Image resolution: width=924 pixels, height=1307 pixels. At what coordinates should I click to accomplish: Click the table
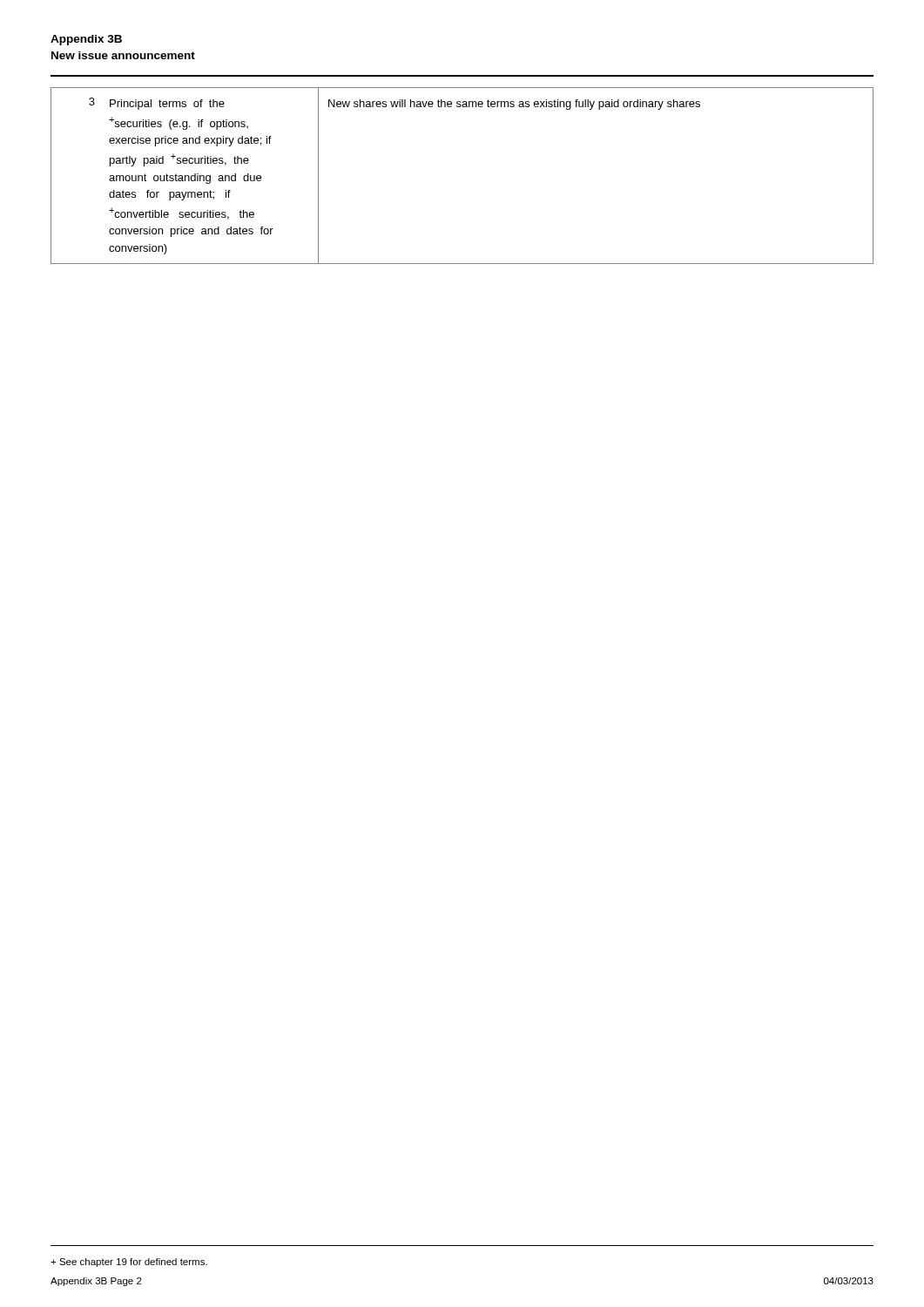click(462, 176)
